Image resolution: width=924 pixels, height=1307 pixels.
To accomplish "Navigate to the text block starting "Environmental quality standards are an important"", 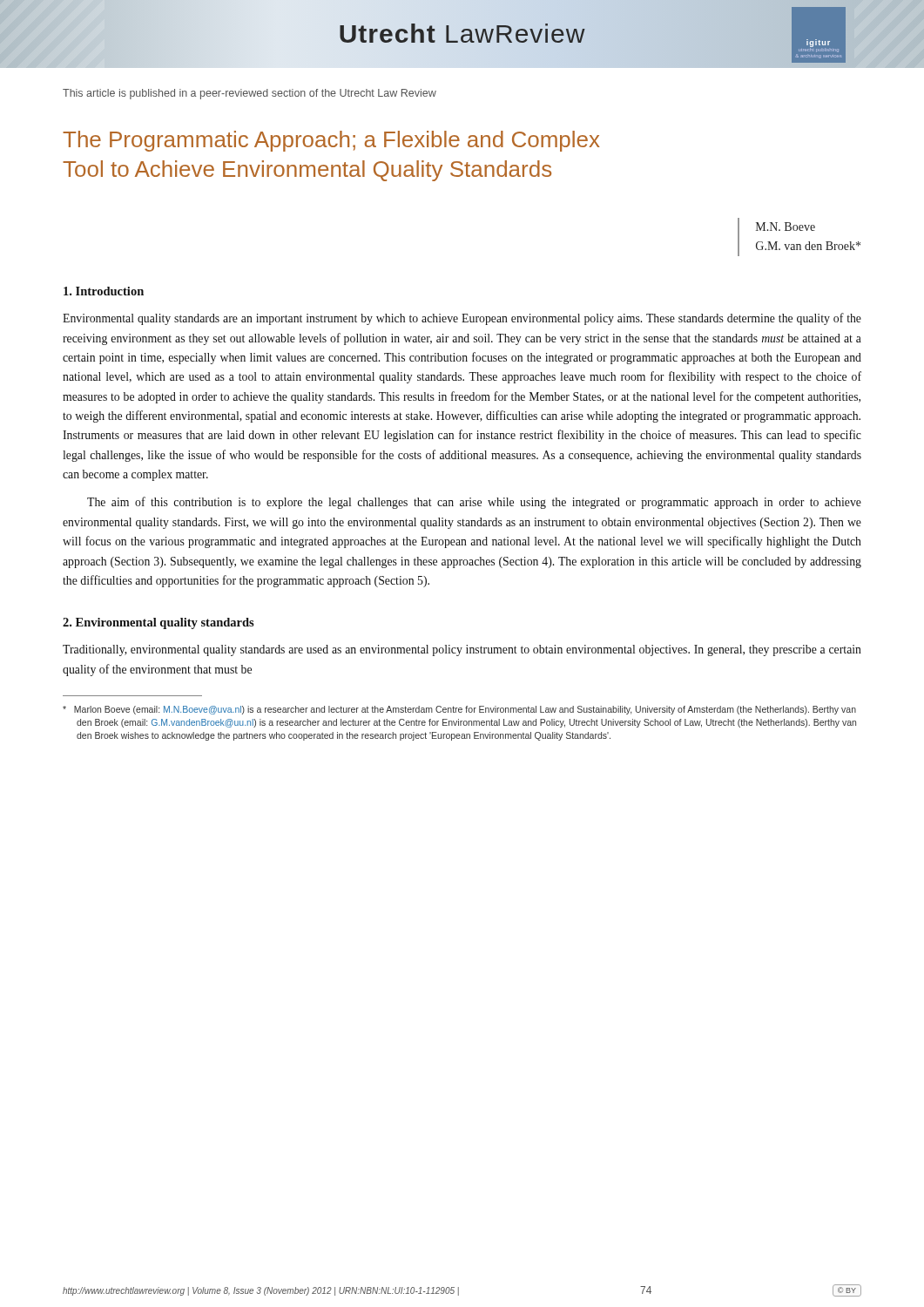I will (x=462, y=397).
